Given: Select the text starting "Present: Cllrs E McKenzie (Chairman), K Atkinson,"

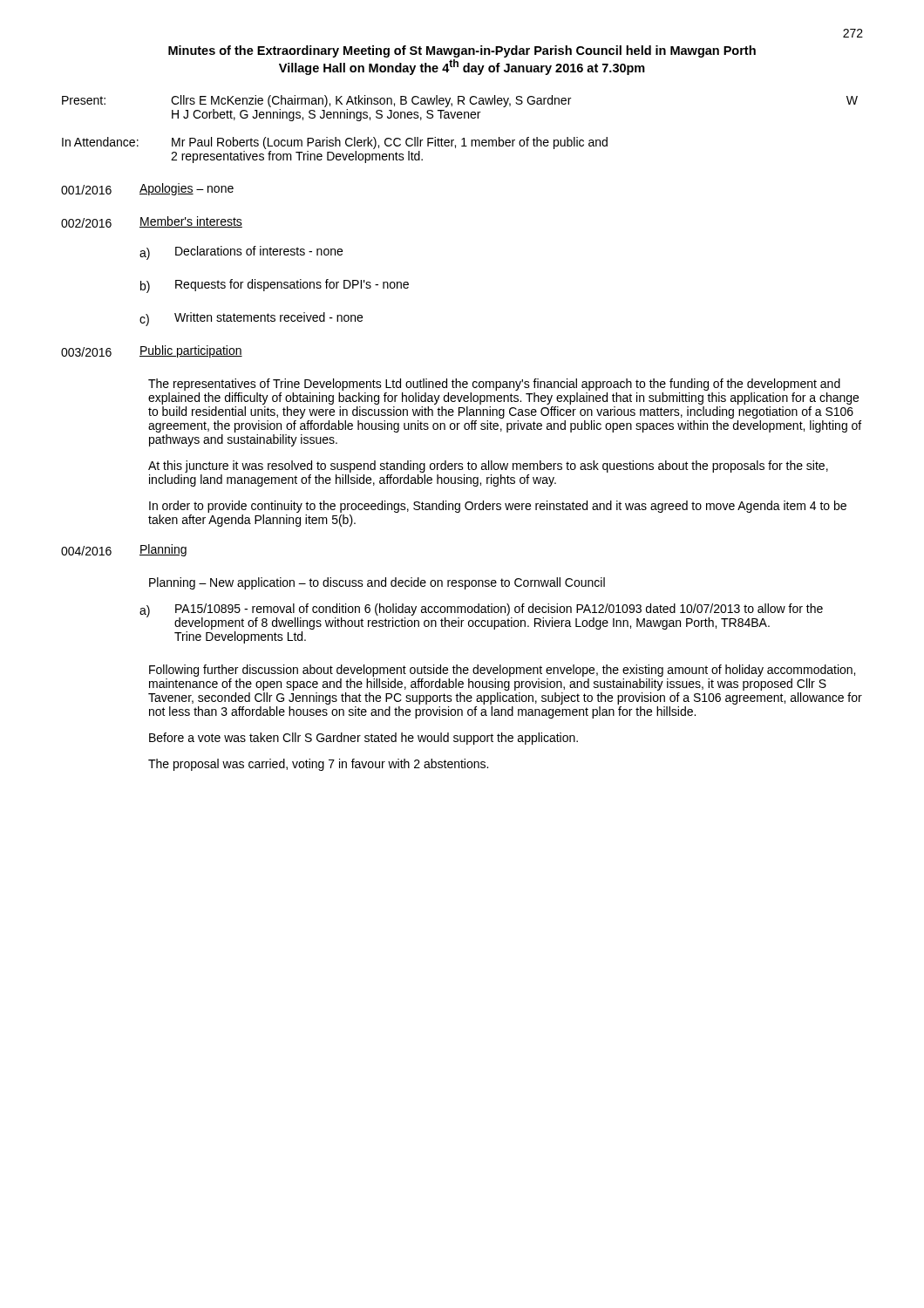Looking at the screenshot, I should tap(462, 107).
